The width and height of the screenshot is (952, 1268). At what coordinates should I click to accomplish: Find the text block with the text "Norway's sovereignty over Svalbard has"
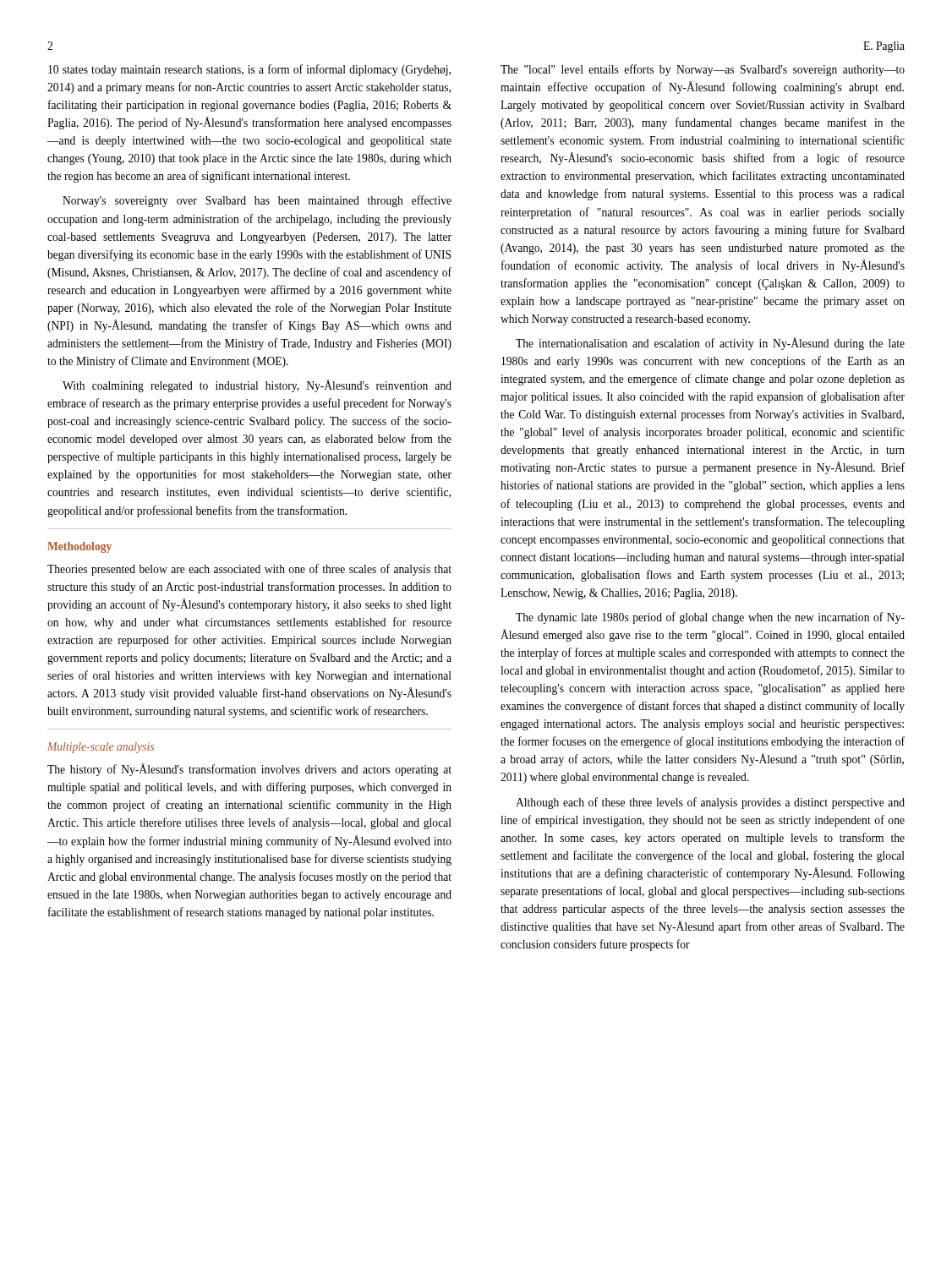(249, 281)
